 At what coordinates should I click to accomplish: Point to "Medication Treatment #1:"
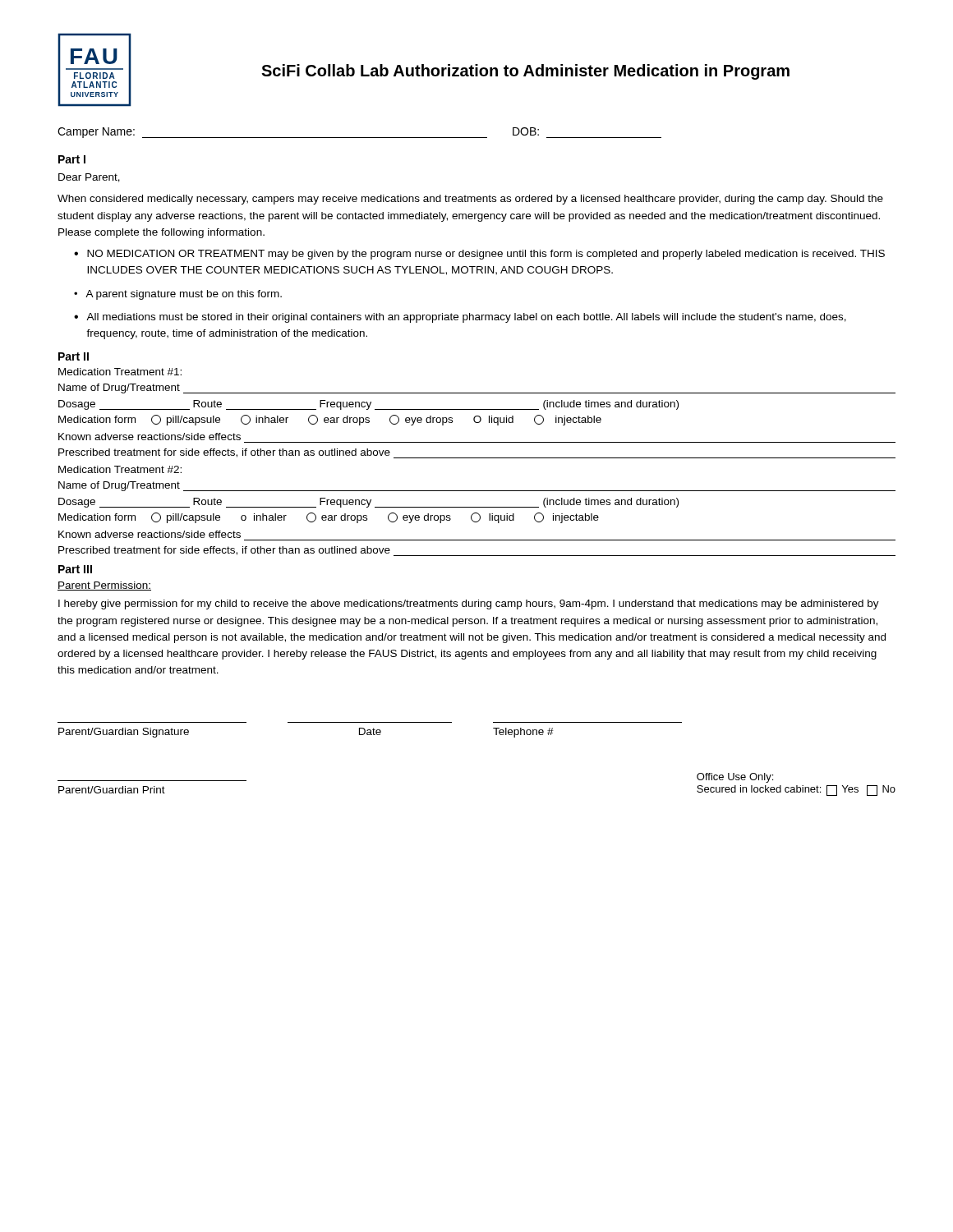click(x=120, y=372)
